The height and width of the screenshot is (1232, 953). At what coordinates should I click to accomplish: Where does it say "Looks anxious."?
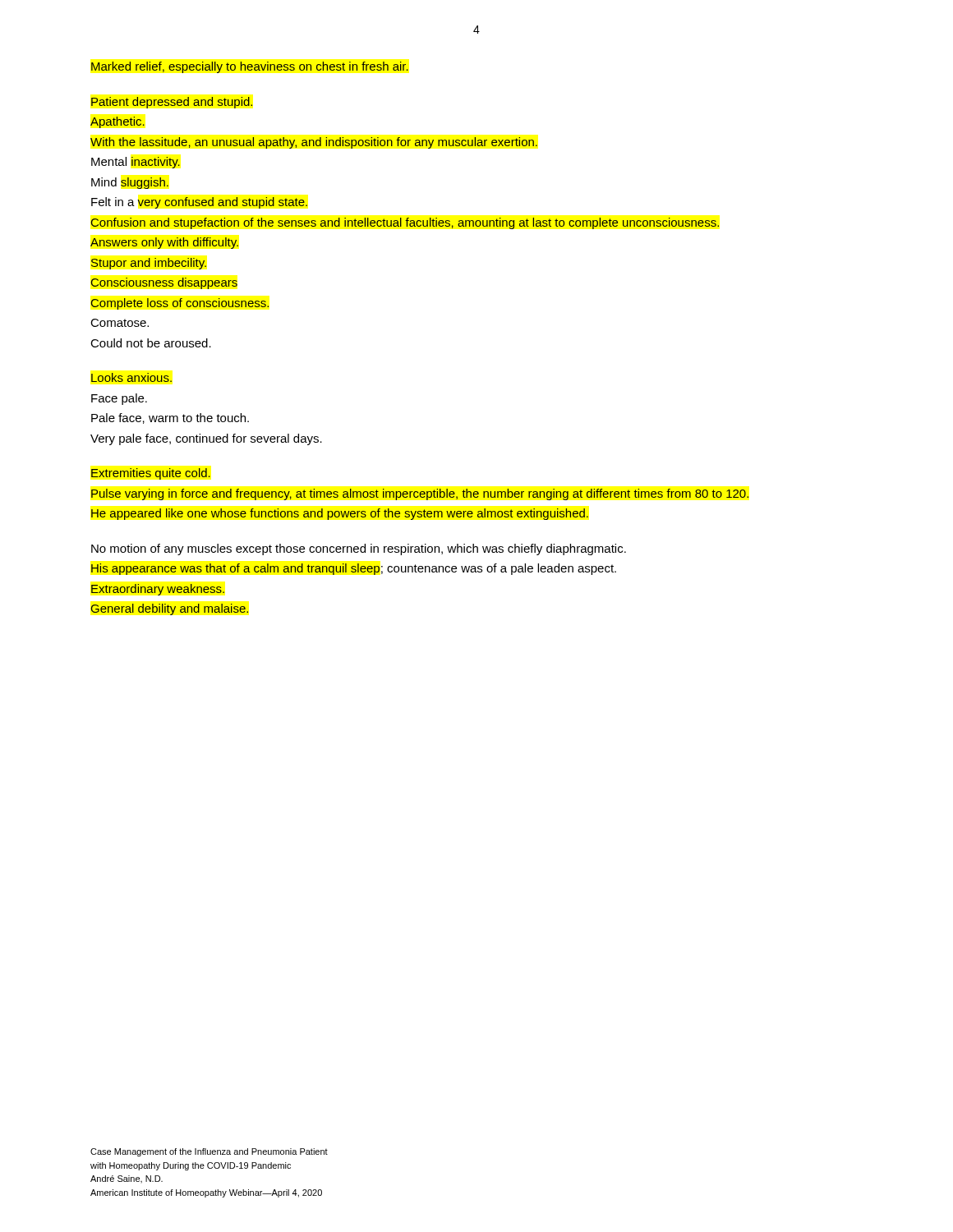click(131, 377)
